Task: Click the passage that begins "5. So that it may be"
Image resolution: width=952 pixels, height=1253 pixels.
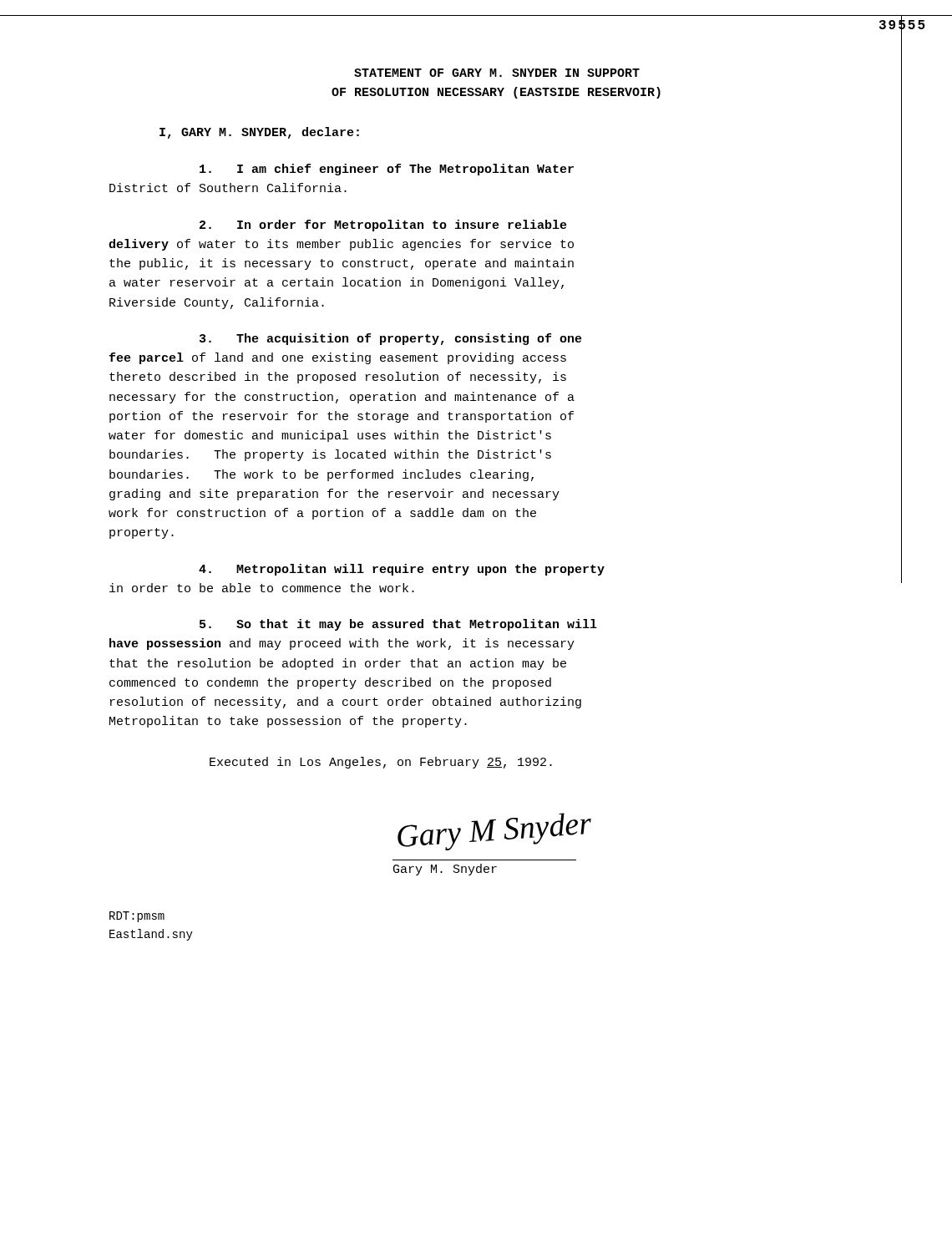Action: (x=353, y=674)
